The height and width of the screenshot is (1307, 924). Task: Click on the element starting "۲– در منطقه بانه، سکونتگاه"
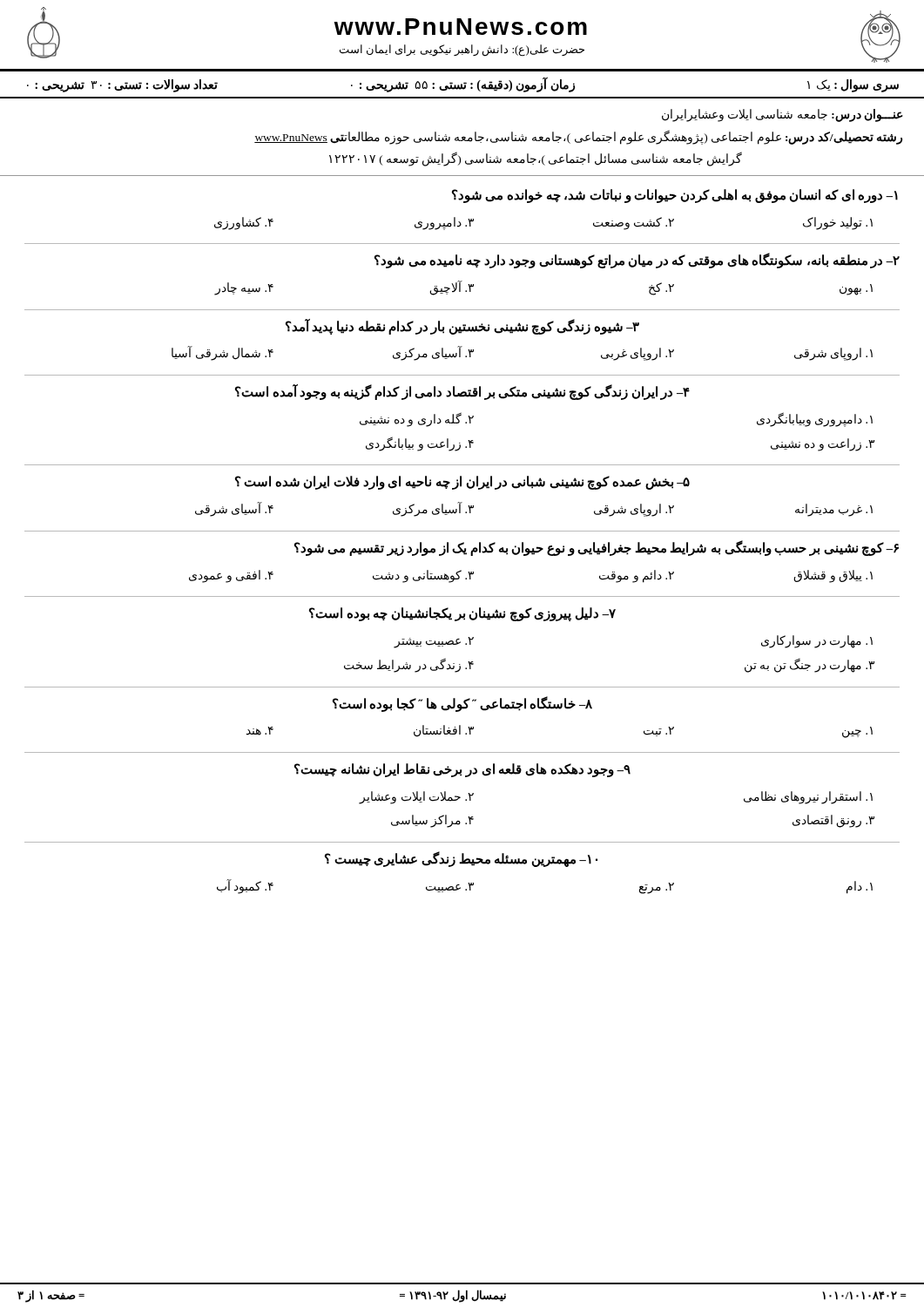coord(462,275)
